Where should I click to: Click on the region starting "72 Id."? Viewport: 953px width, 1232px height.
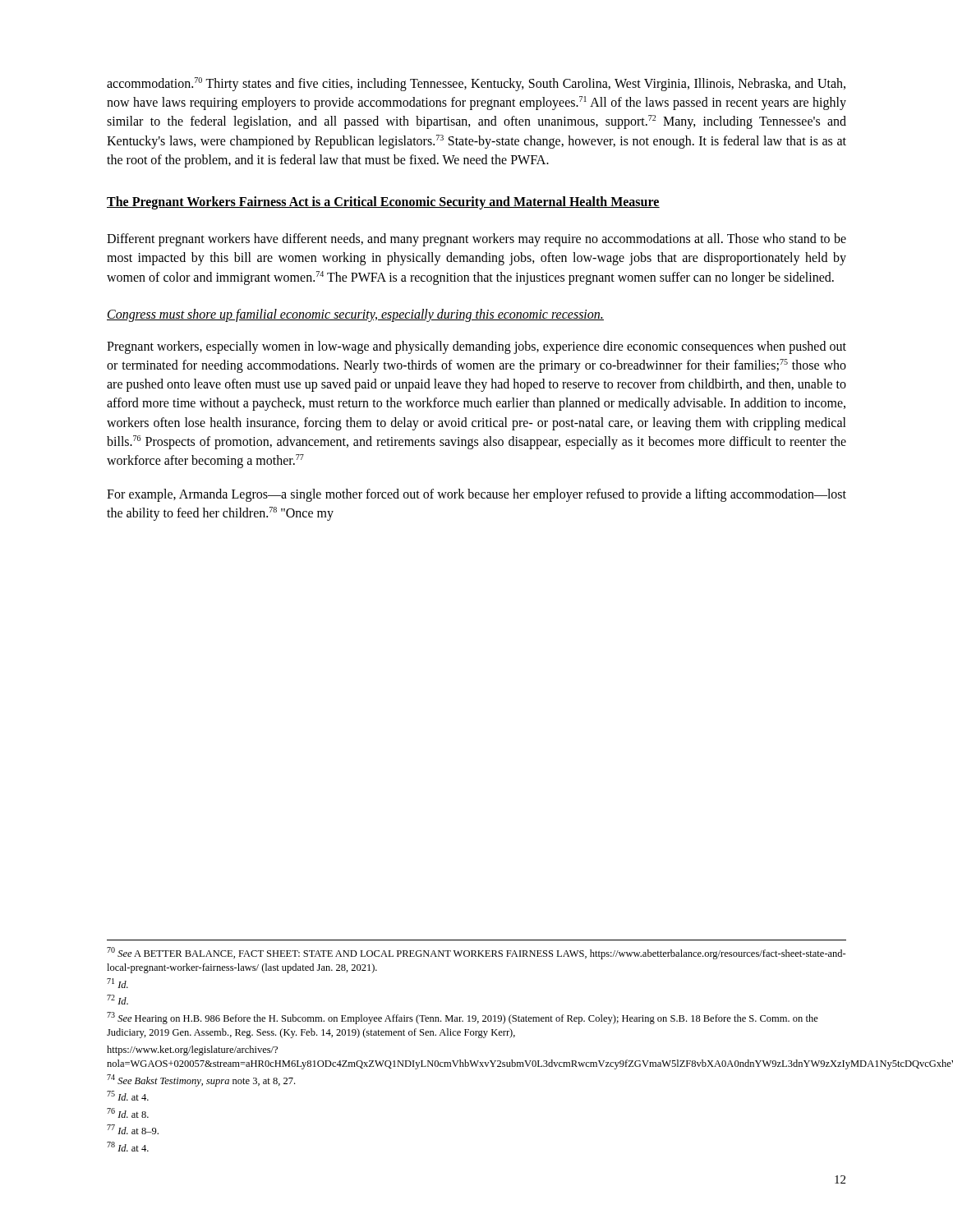point(118,1001)
